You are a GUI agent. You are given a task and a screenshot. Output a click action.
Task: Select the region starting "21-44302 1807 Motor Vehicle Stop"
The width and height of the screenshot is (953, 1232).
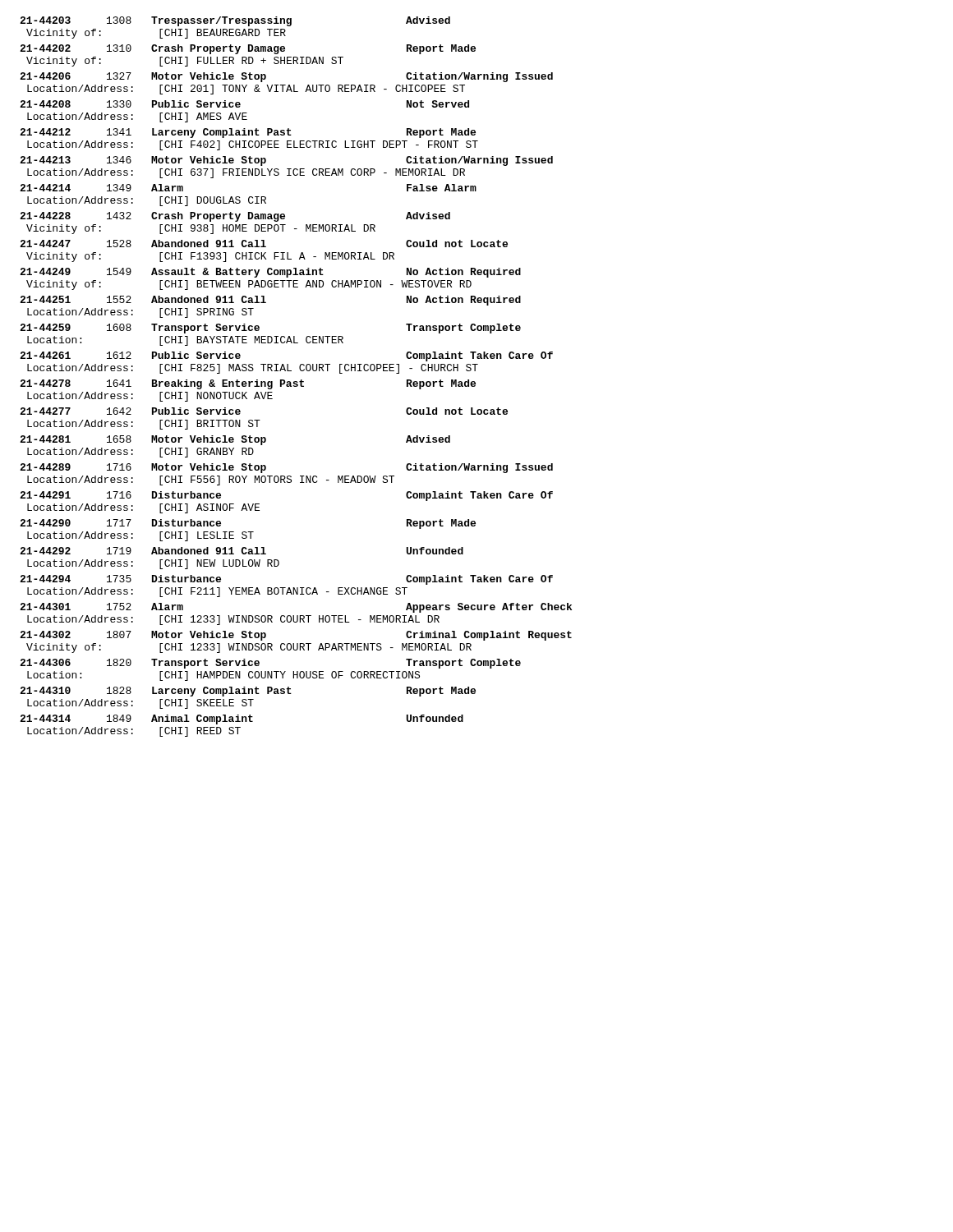pyautogui.click(x=476, y=642)
